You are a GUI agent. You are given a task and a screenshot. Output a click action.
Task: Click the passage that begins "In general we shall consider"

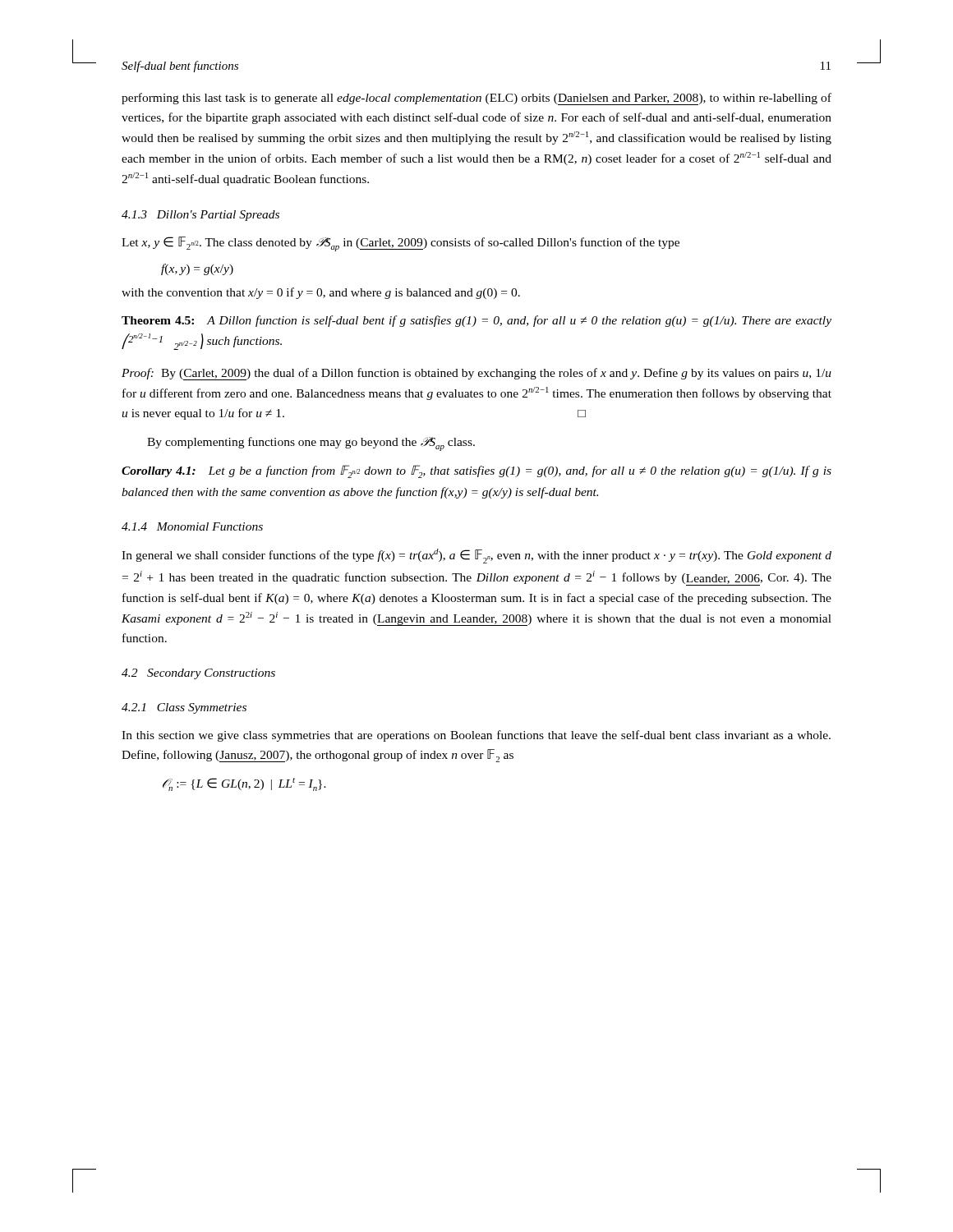point(476,596)
